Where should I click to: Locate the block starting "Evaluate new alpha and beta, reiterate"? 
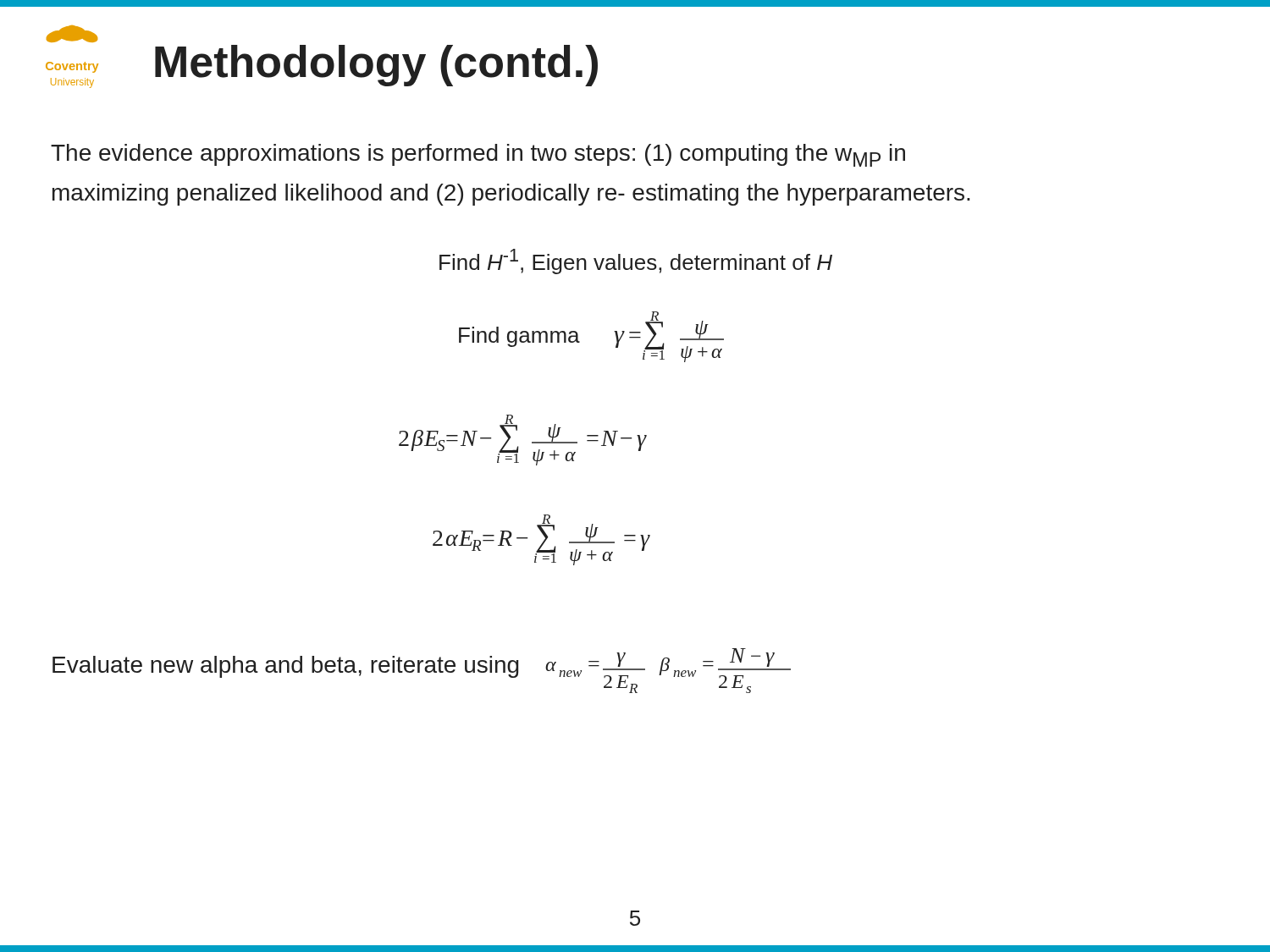[x=467, y=665]
